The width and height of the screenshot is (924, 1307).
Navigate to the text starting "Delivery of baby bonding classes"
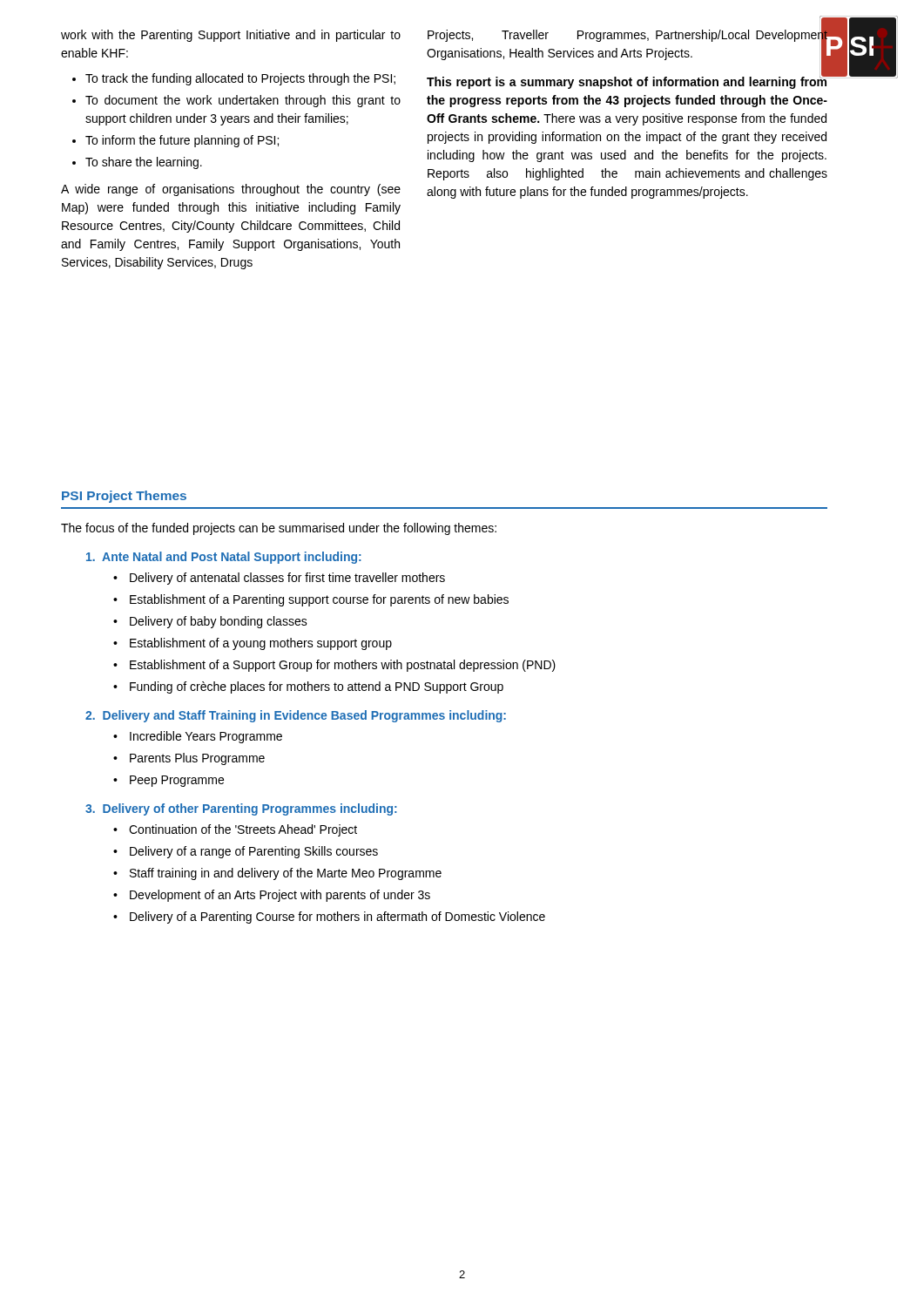218,621
